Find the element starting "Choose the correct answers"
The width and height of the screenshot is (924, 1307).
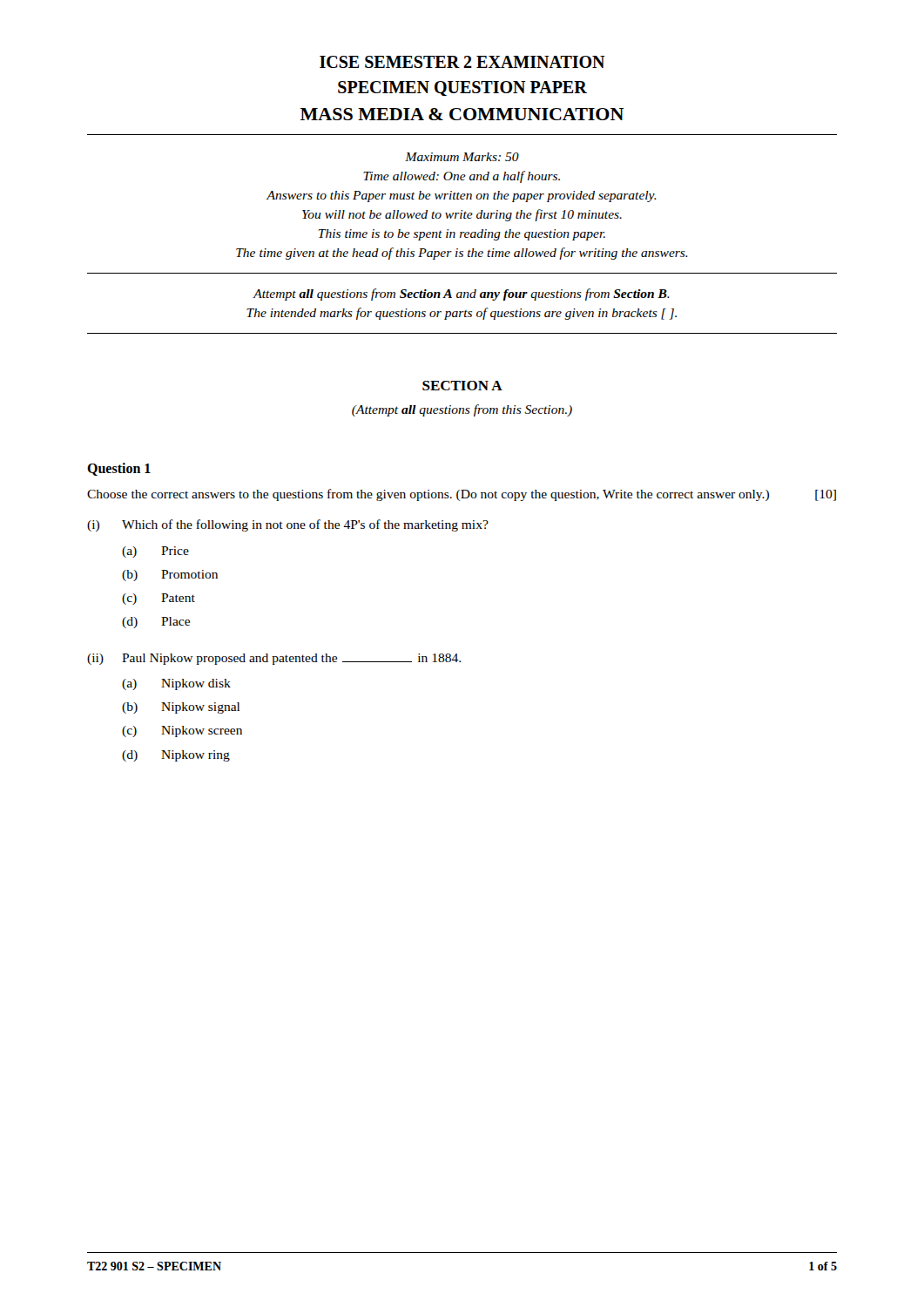click(462, 494)
